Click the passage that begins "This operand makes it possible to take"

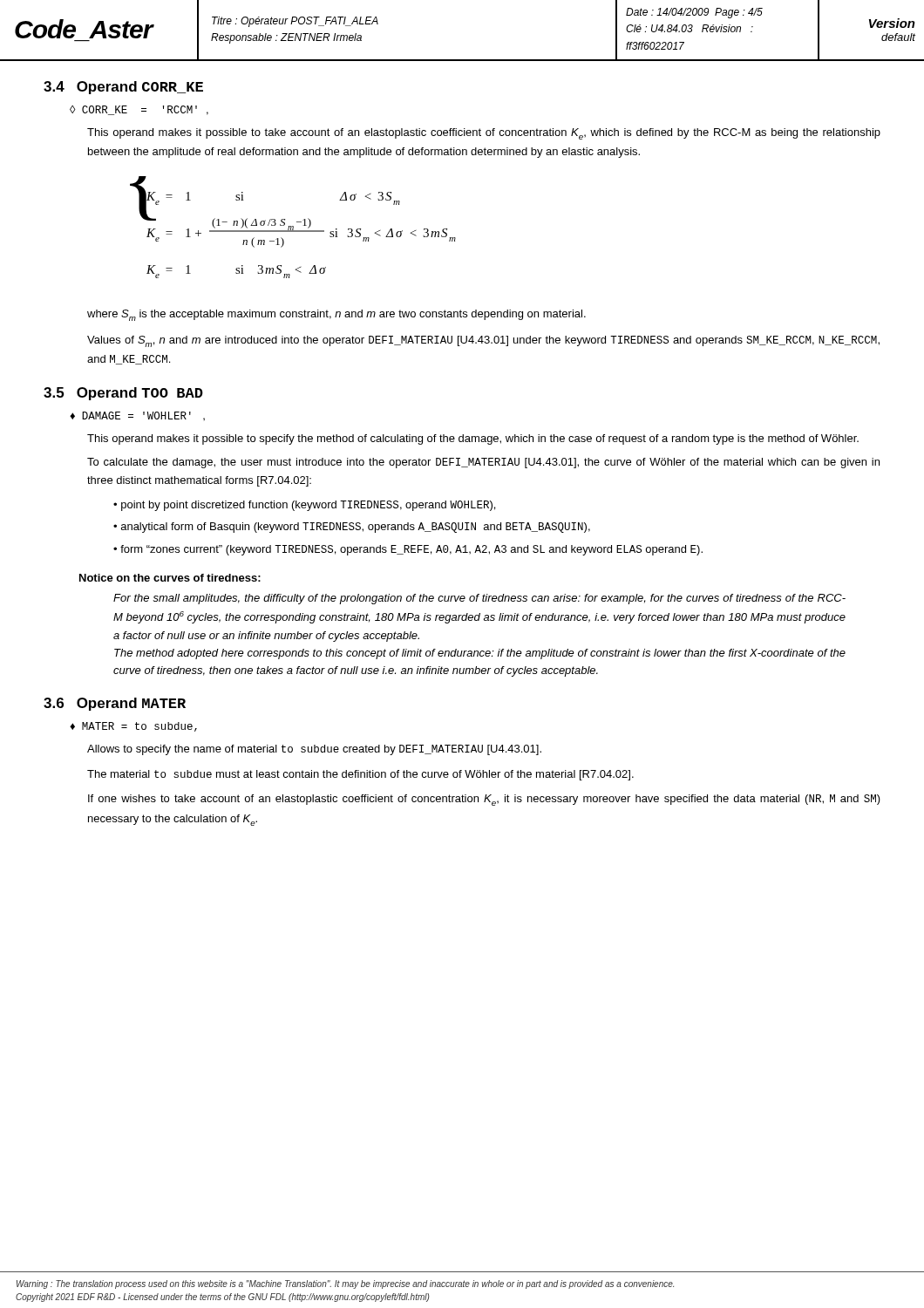pos(484,142)
